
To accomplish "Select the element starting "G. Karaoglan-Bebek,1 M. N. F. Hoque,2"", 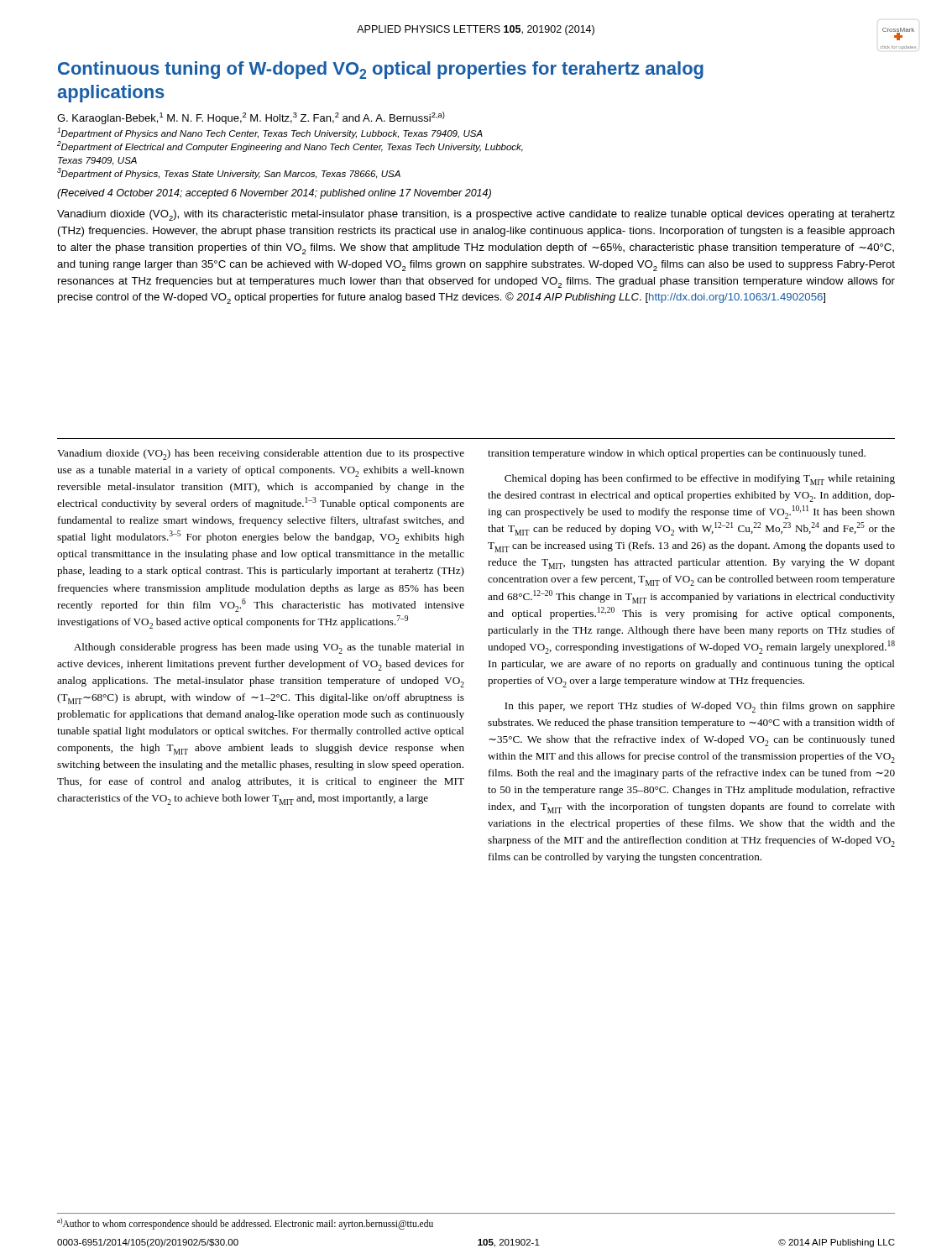I will click(x=251, y=118).
